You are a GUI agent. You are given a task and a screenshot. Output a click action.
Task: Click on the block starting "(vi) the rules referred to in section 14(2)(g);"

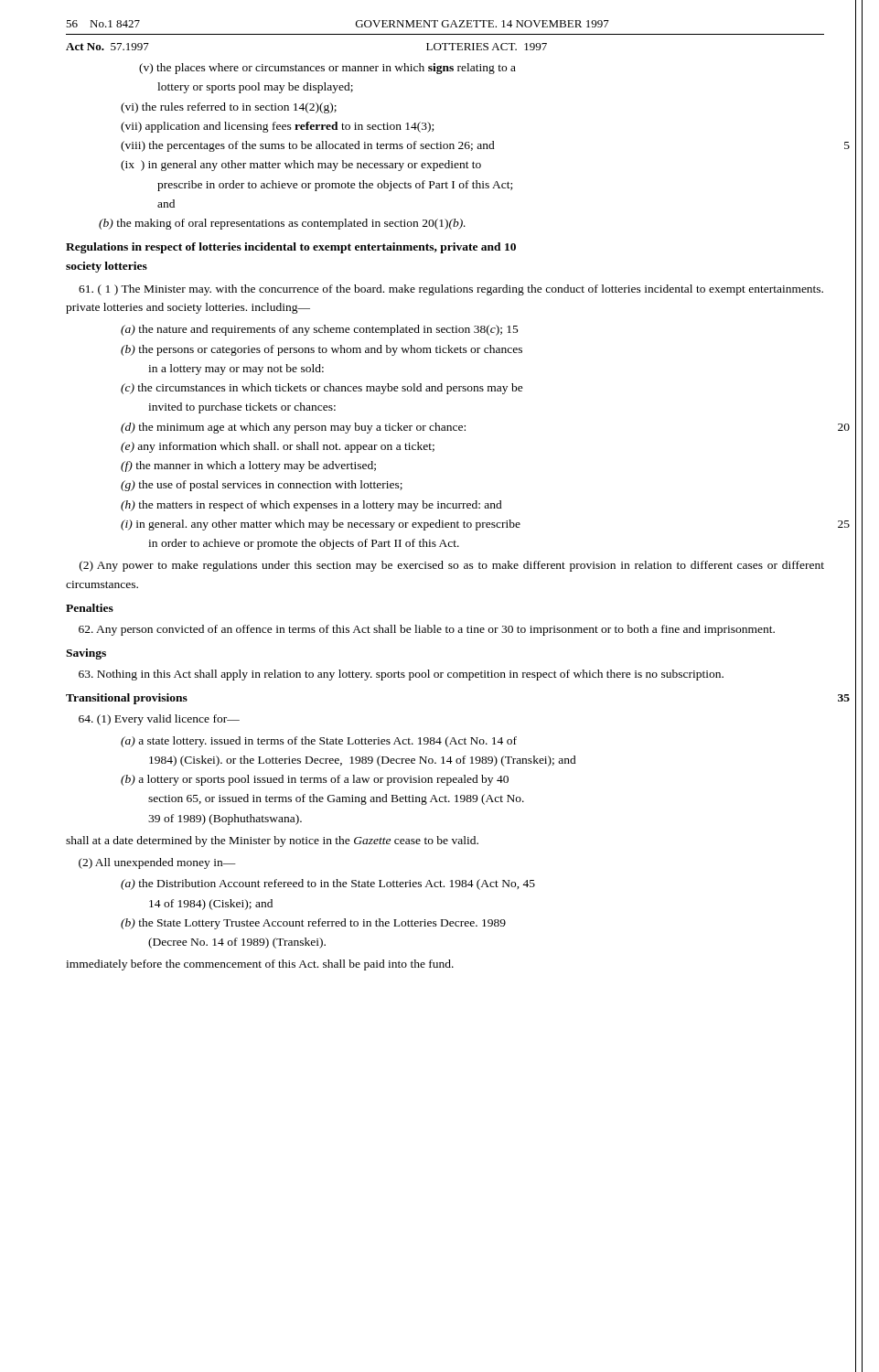229,106
